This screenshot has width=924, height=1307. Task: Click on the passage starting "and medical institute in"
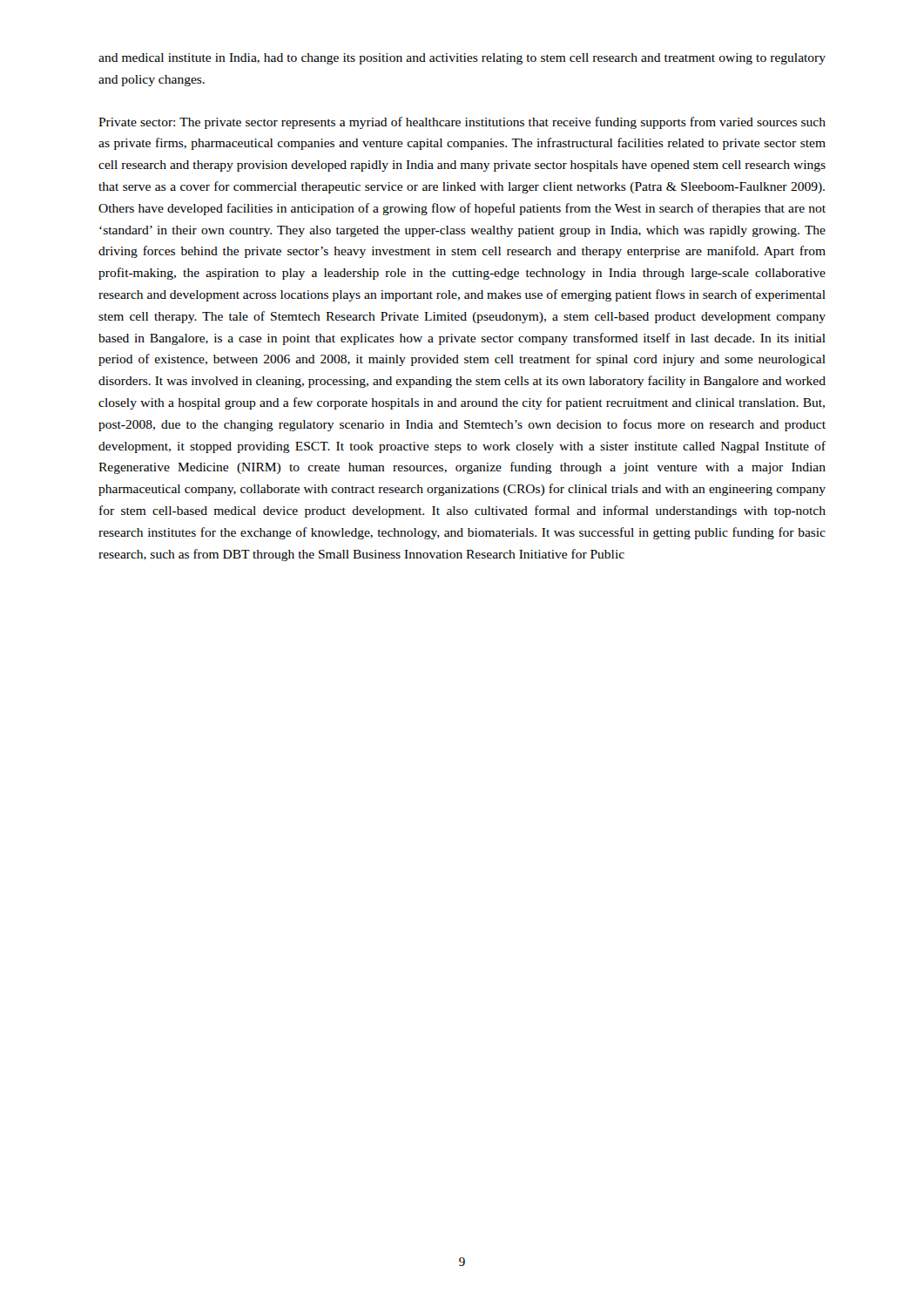coord(462,69)
